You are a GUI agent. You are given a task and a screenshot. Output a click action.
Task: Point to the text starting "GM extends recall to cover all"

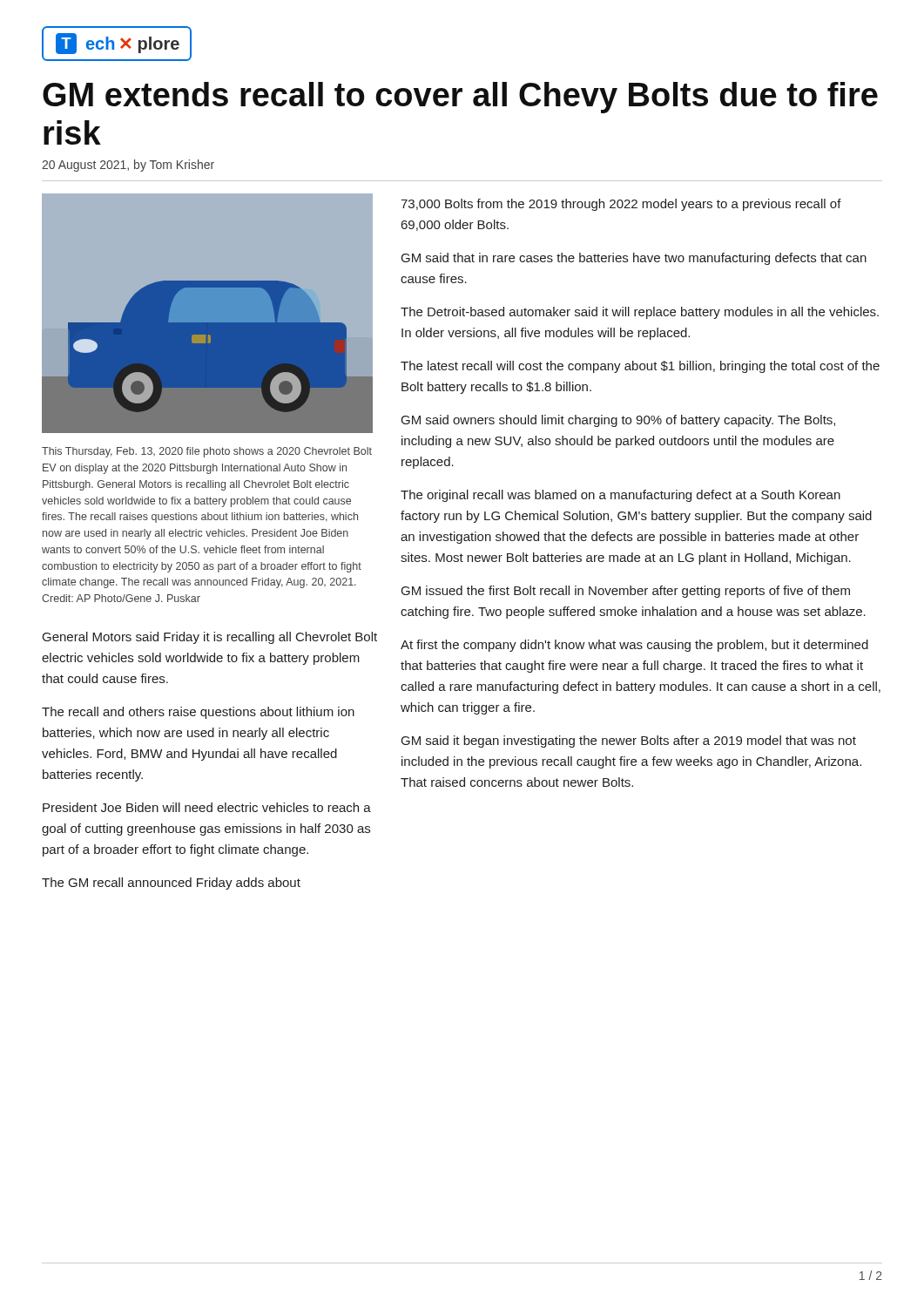click(x=462, y=115)
